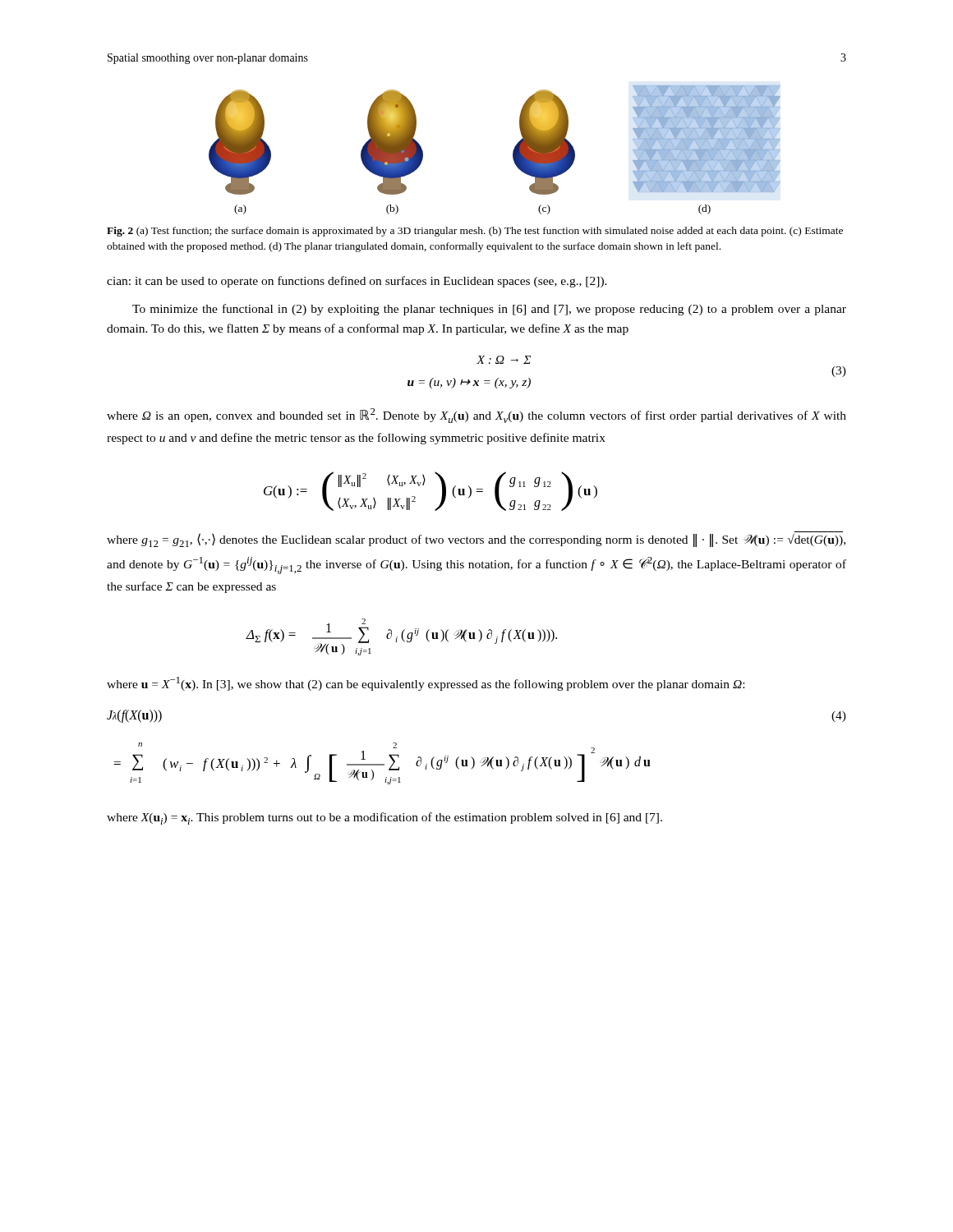Screen dimensions: 1232x953
Task: Locate the text block starting "G ( u )"
Action: coord(476,489)
